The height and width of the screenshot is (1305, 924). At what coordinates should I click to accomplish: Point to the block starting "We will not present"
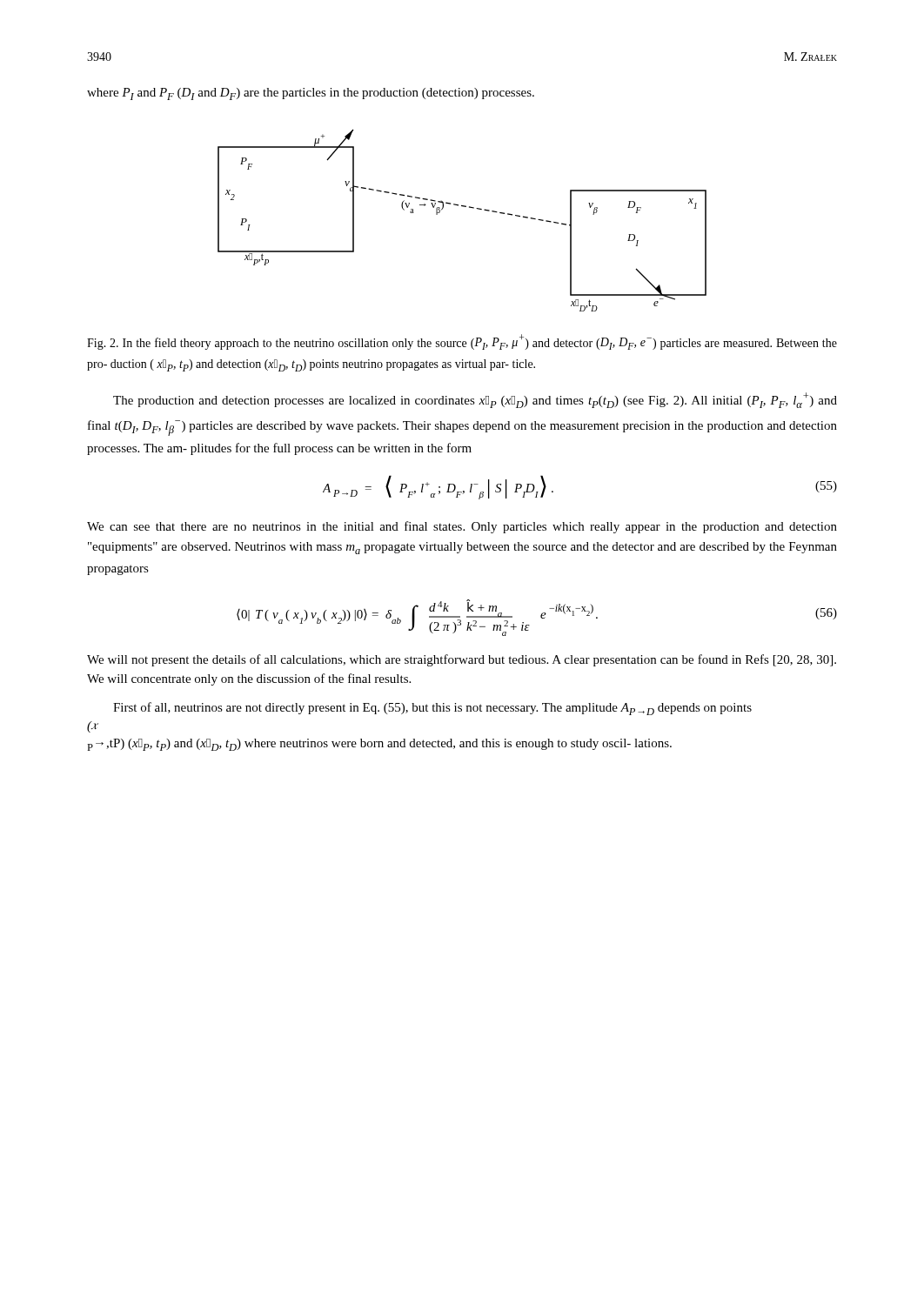coord(462,702)
